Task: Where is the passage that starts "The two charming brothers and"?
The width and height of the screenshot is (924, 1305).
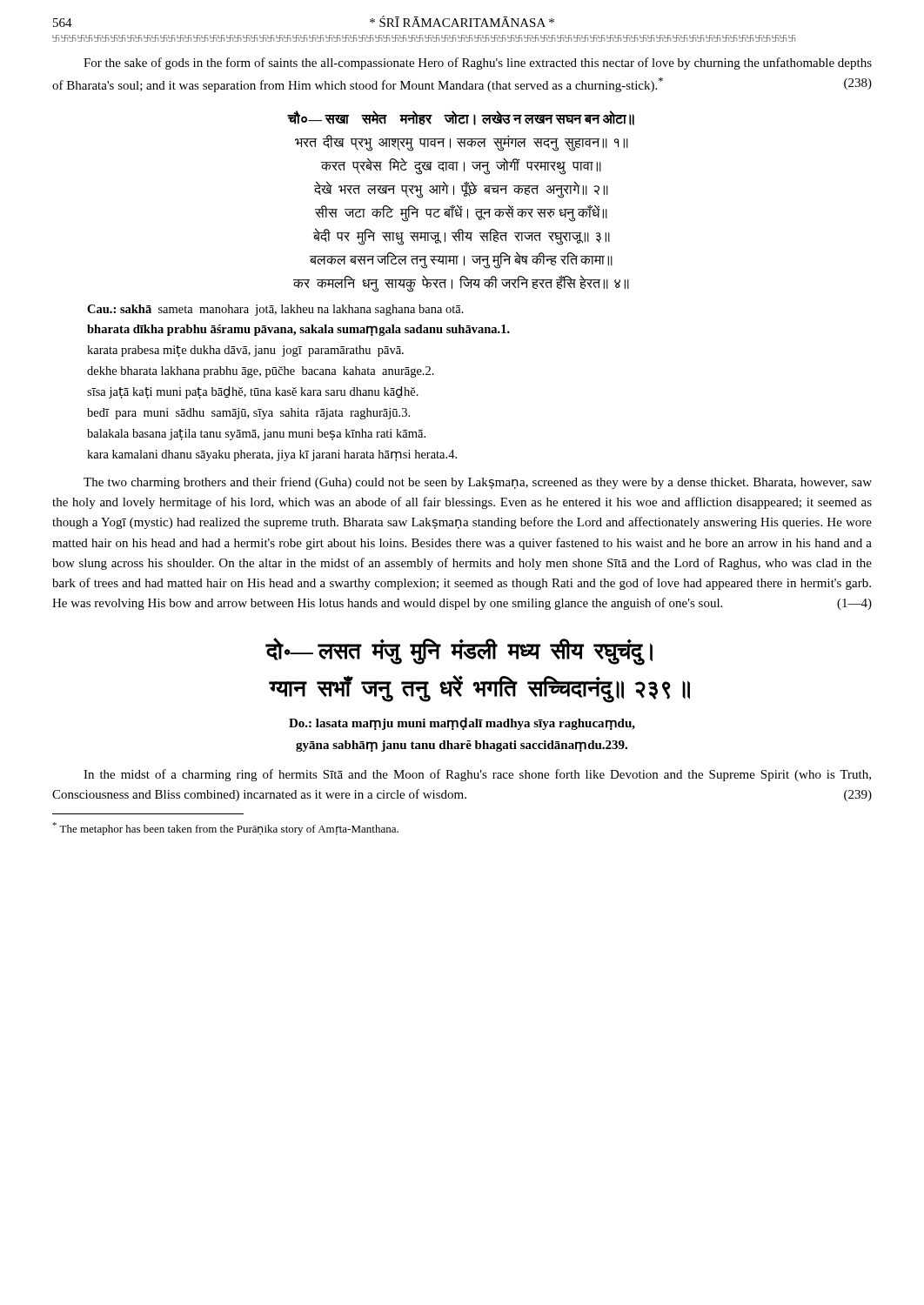Action: click(x=462, y=544)
